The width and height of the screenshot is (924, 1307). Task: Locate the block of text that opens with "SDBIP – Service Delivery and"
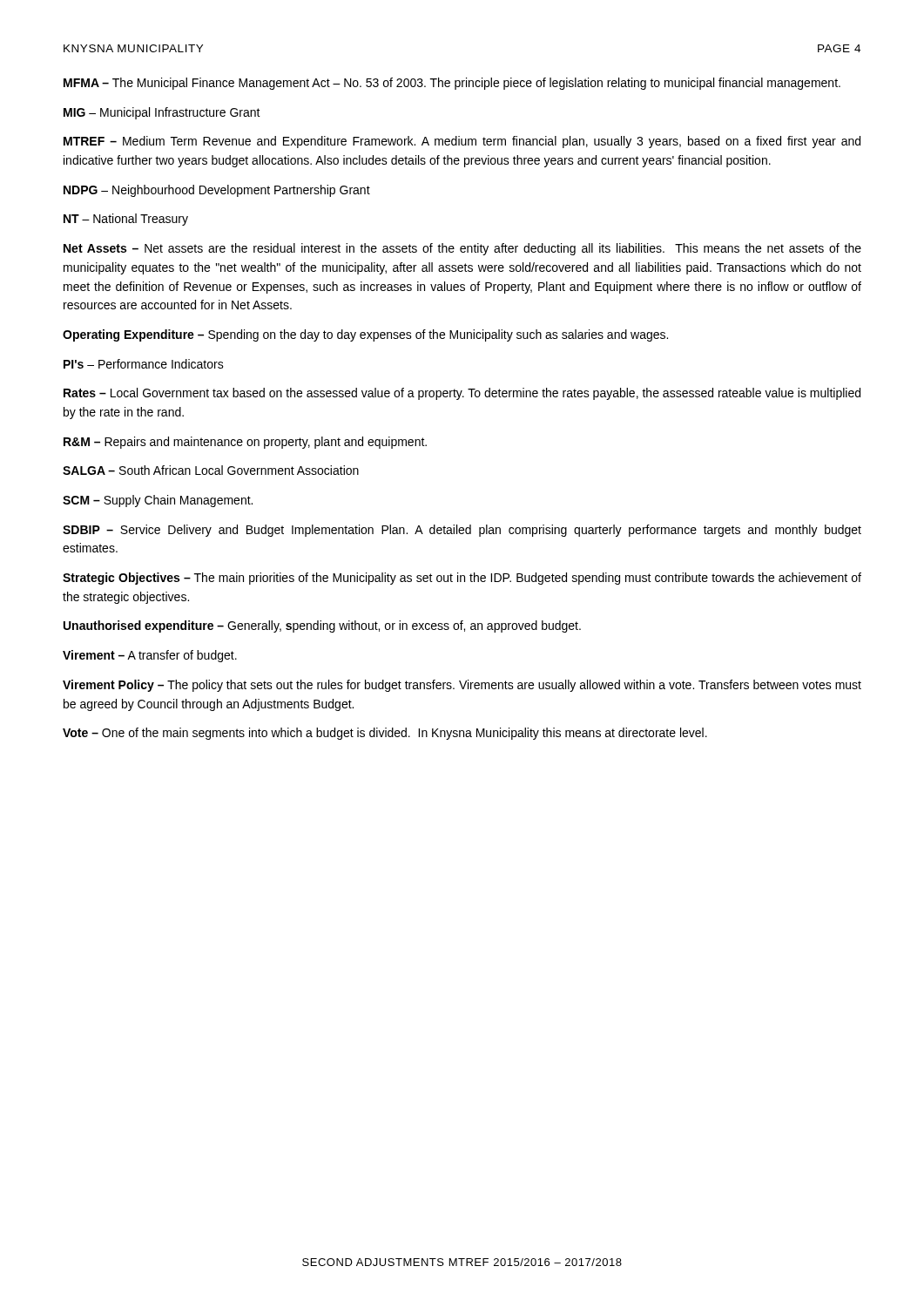point(462,539)
